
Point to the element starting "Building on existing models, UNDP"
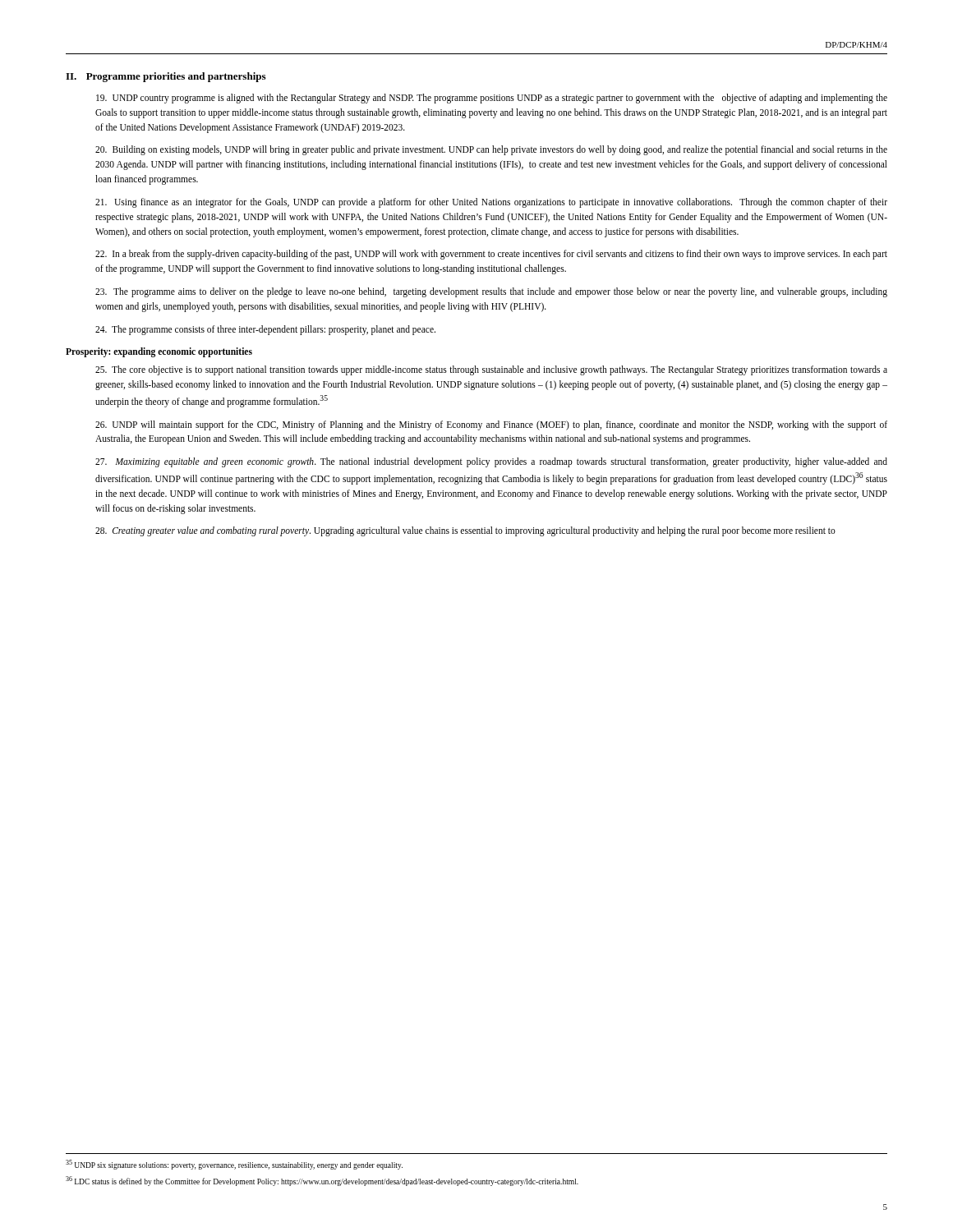coord(476,165)
